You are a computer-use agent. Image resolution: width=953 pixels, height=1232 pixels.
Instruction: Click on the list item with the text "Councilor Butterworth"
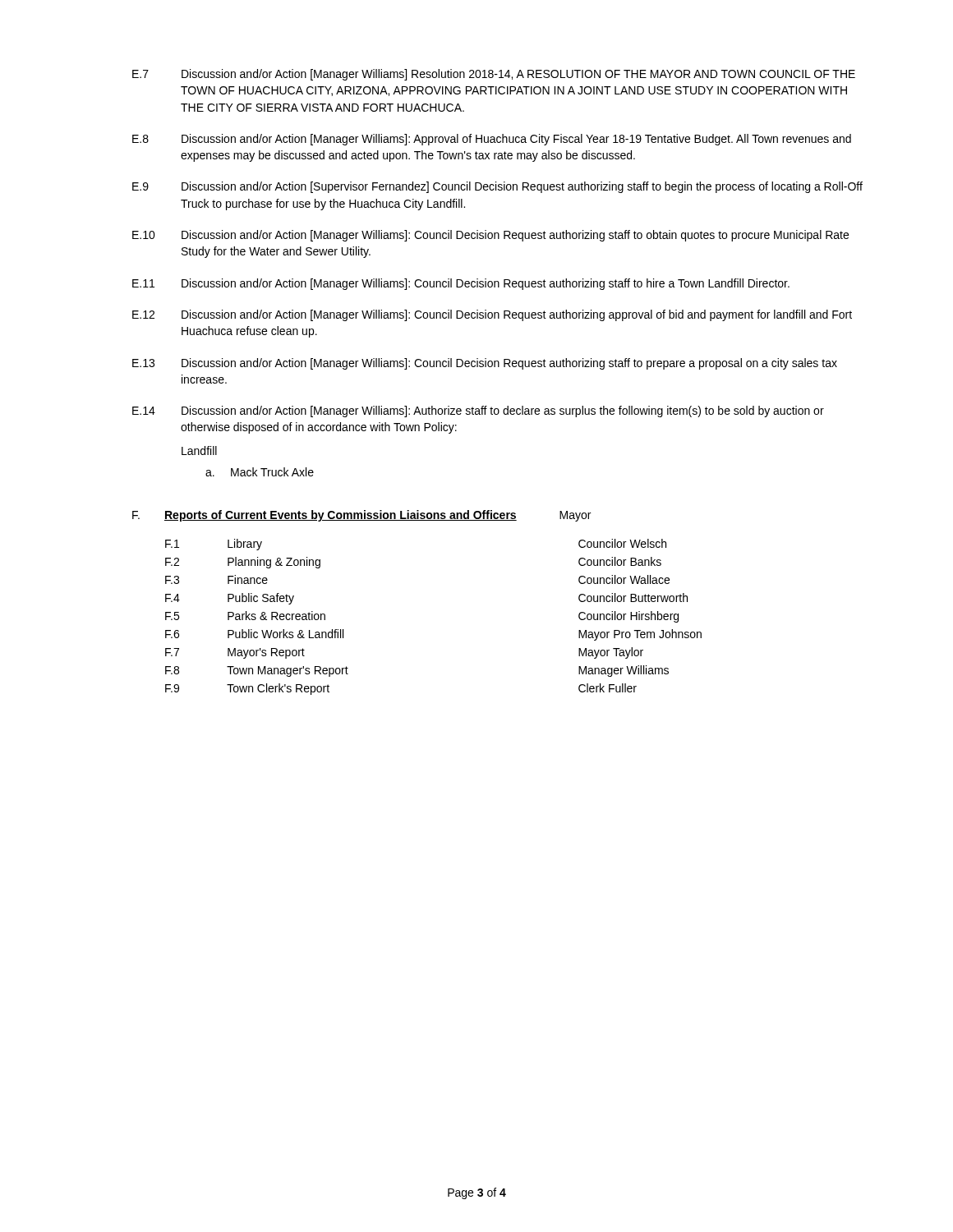tap(633, 598)
